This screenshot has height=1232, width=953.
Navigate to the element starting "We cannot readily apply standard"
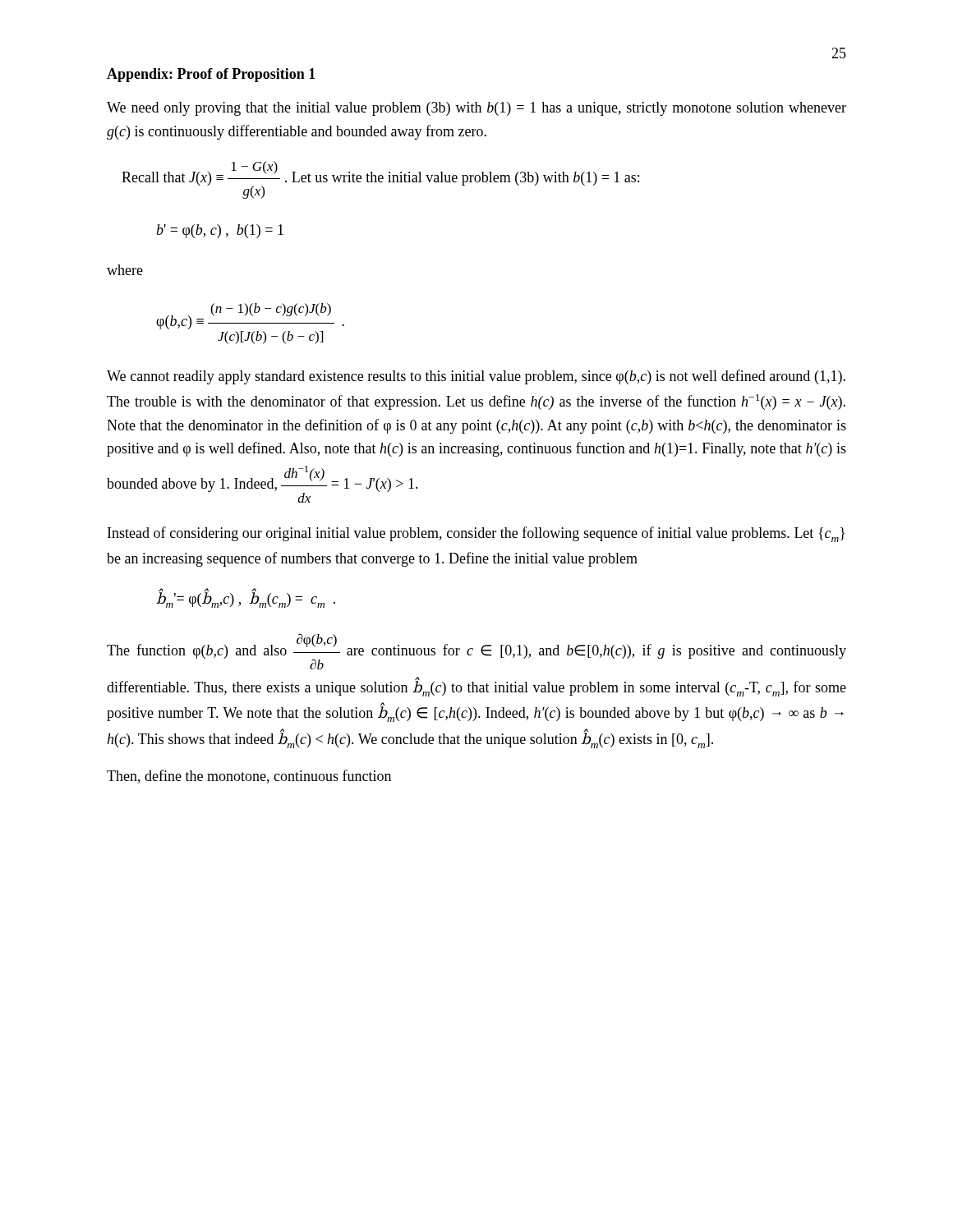coord(476,439)
